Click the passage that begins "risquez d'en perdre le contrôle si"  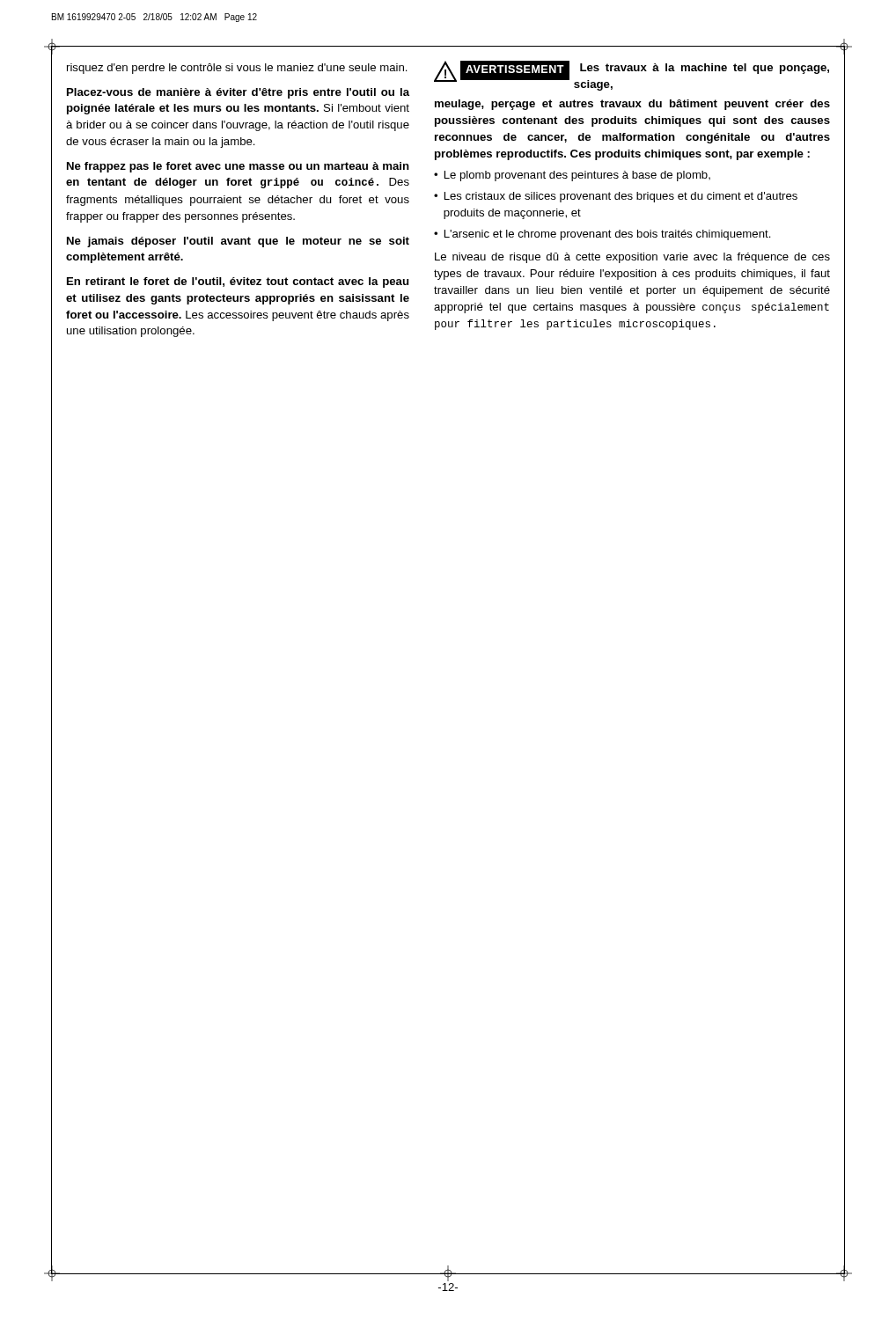237,67
